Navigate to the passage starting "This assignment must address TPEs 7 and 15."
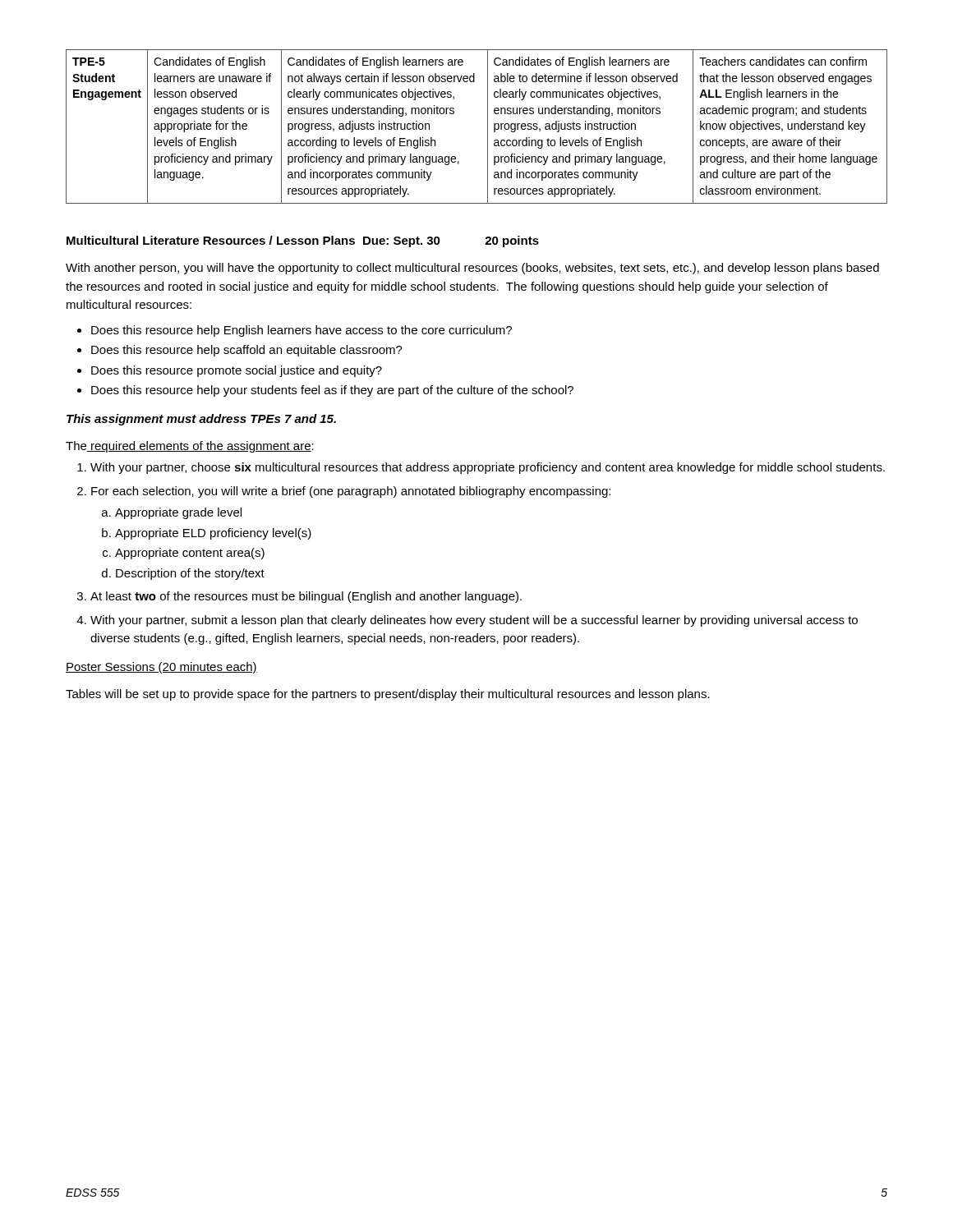This screenshot has width=953, height=1232. point(201,418)
